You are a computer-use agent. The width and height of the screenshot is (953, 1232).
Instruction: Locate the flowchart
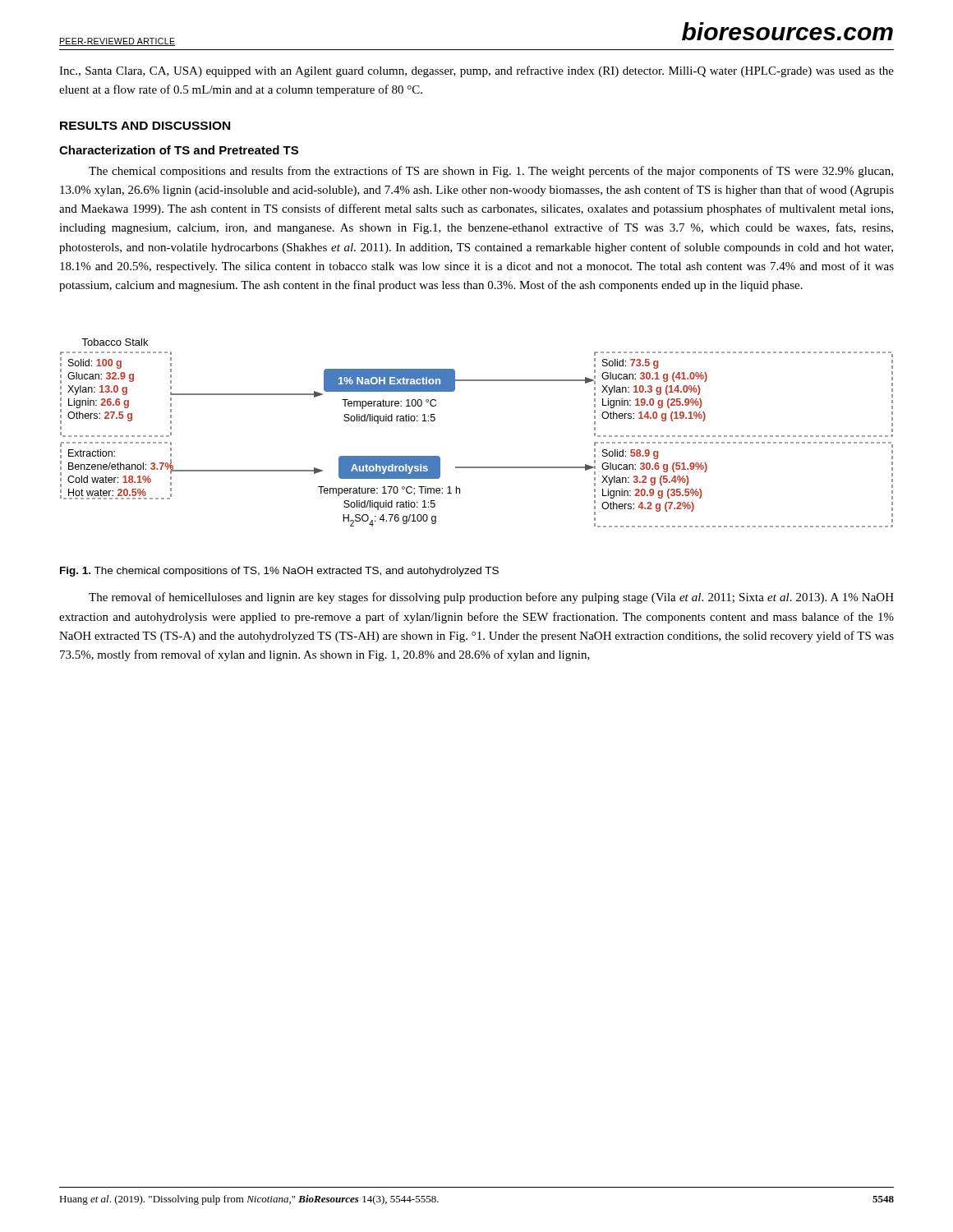(x=476, y=433)
